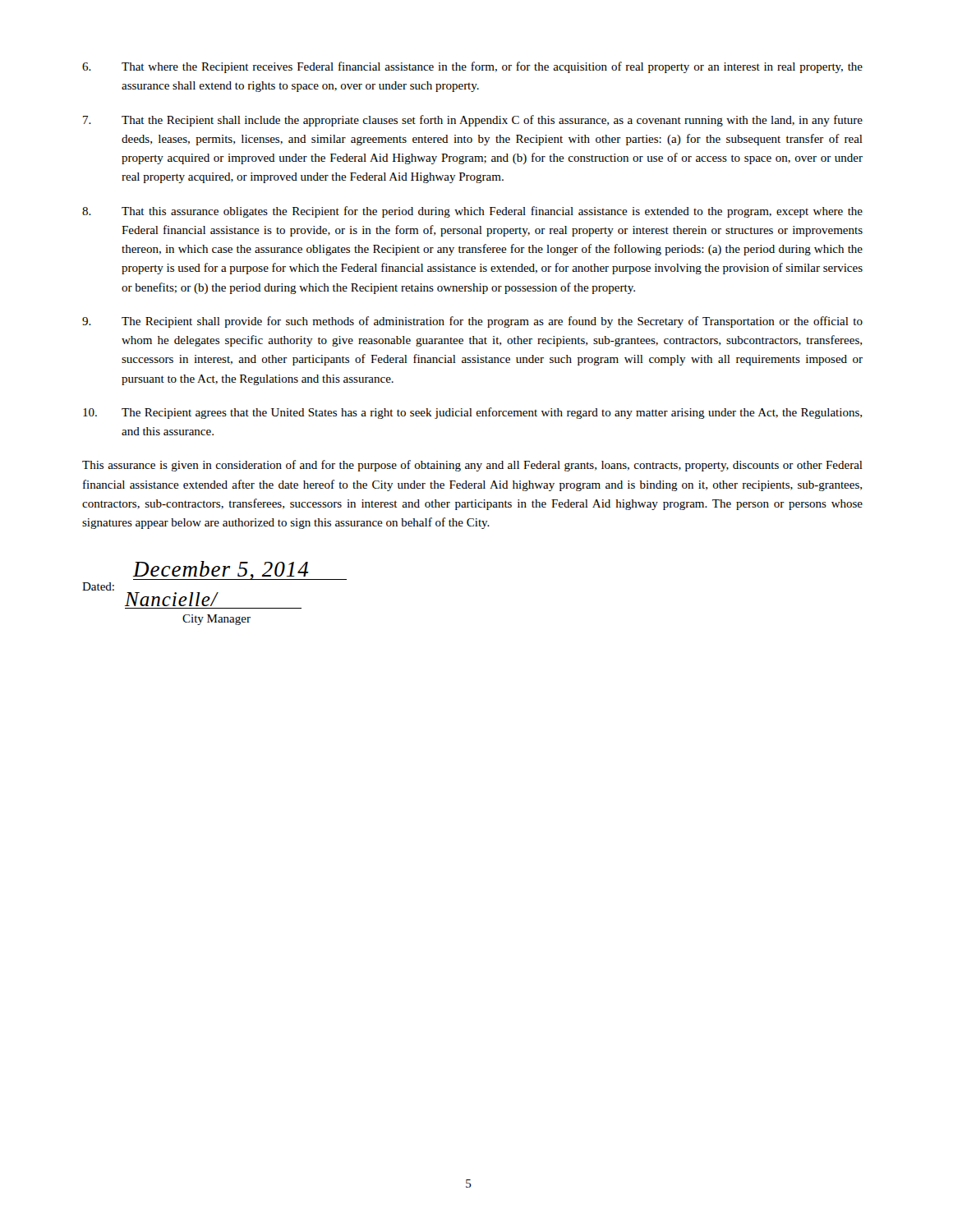Click the passage that begins "6. That where the Recipient receives Federal financial"
The image size is (953, 1232).
(472, 77)
